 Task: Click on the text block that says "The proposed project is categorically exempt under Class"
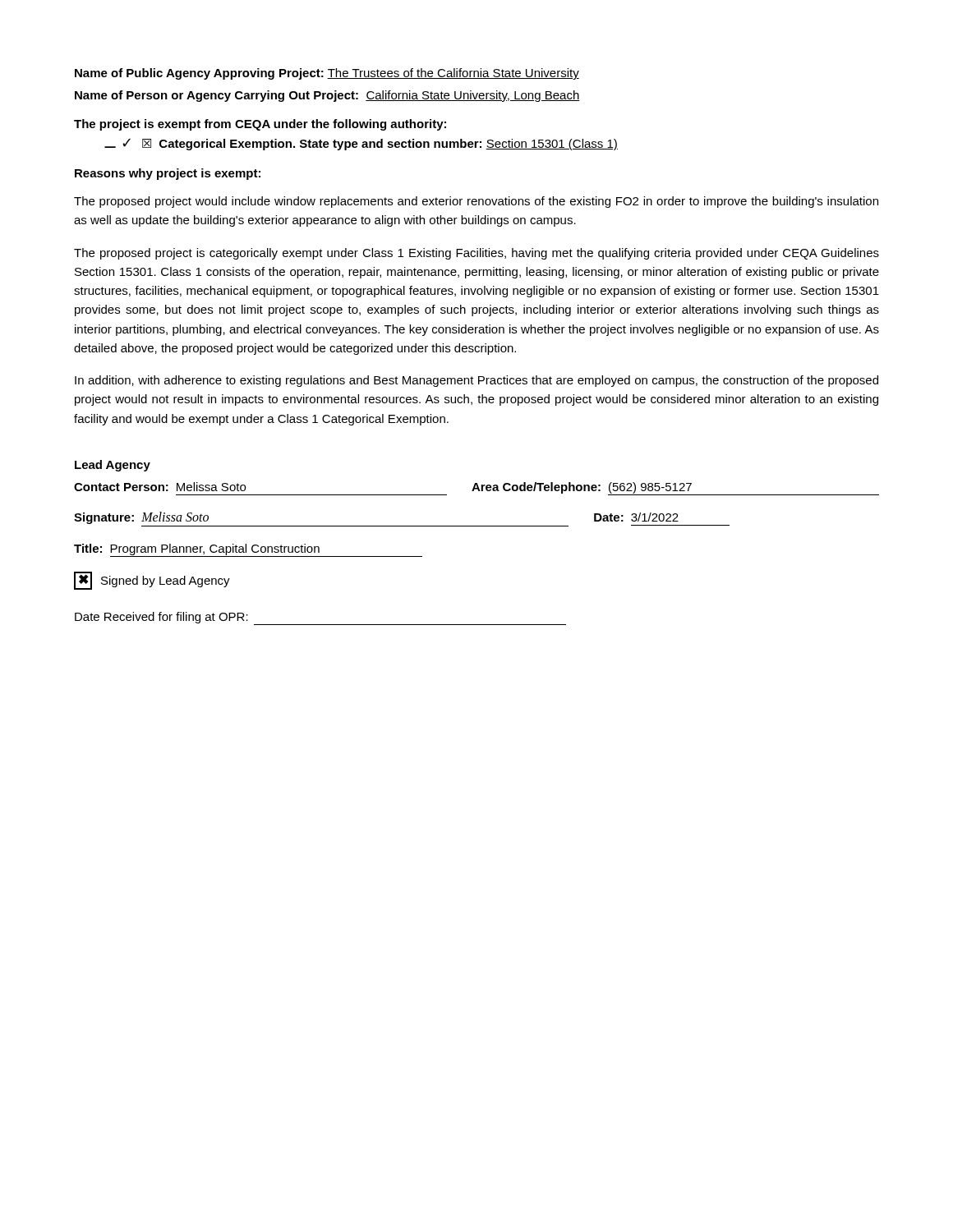(476, 300)
